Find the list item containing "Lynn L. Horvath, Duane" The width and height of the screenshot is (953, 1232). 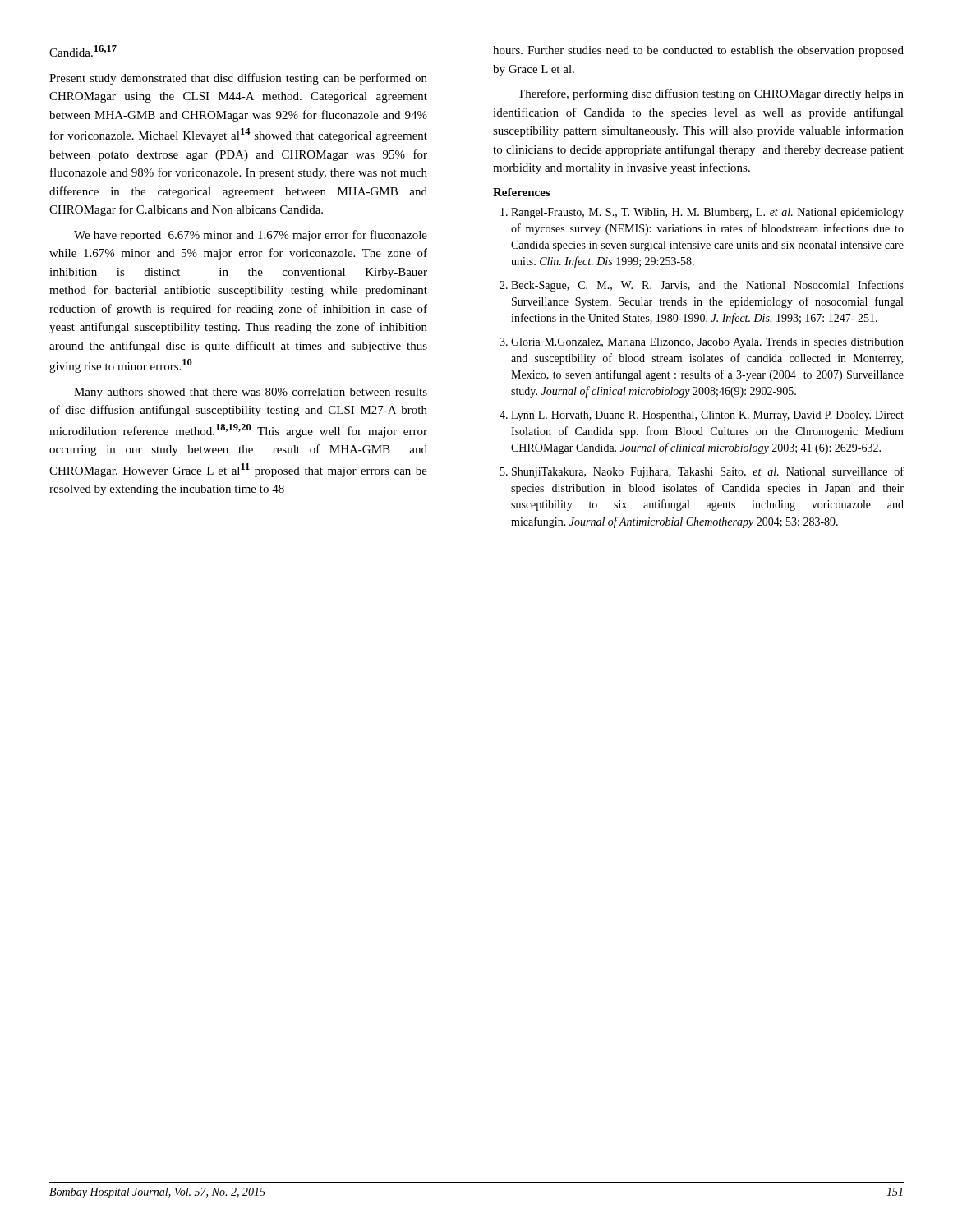coord(698,432)
